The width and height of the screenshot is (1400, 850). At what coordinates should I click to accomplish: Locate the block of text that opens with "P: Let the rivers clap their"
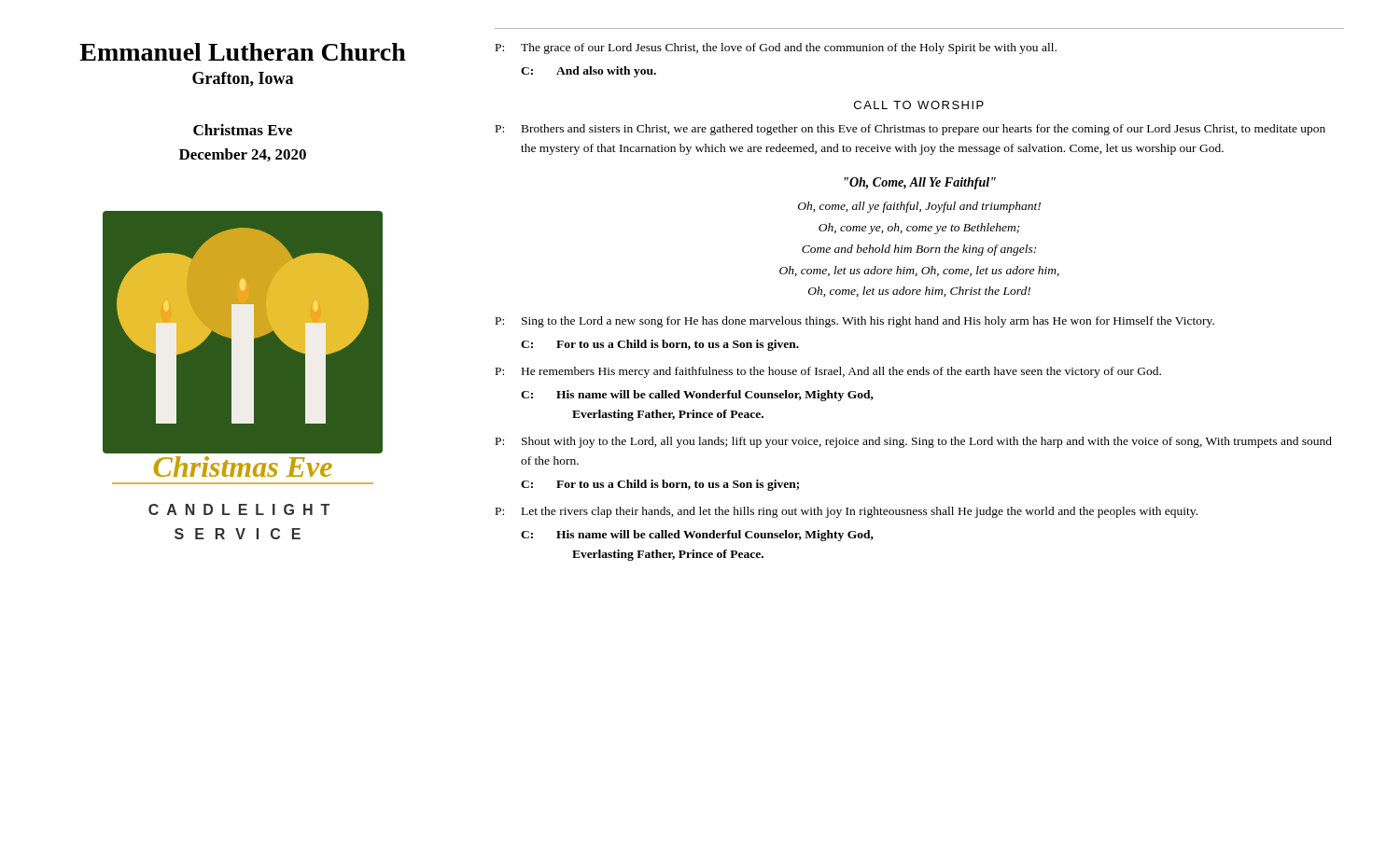(919, 512)
